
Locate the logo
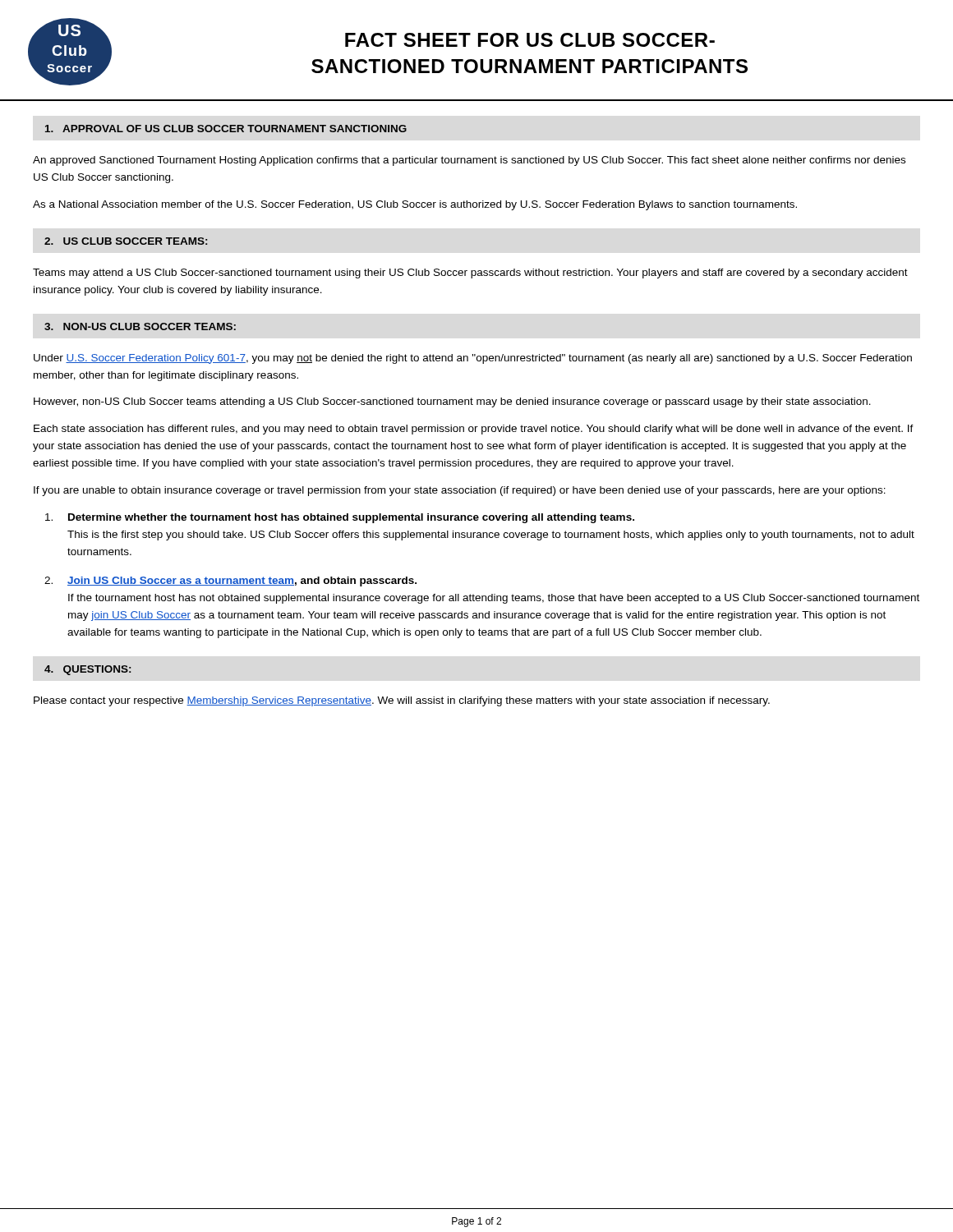point(70,53)
